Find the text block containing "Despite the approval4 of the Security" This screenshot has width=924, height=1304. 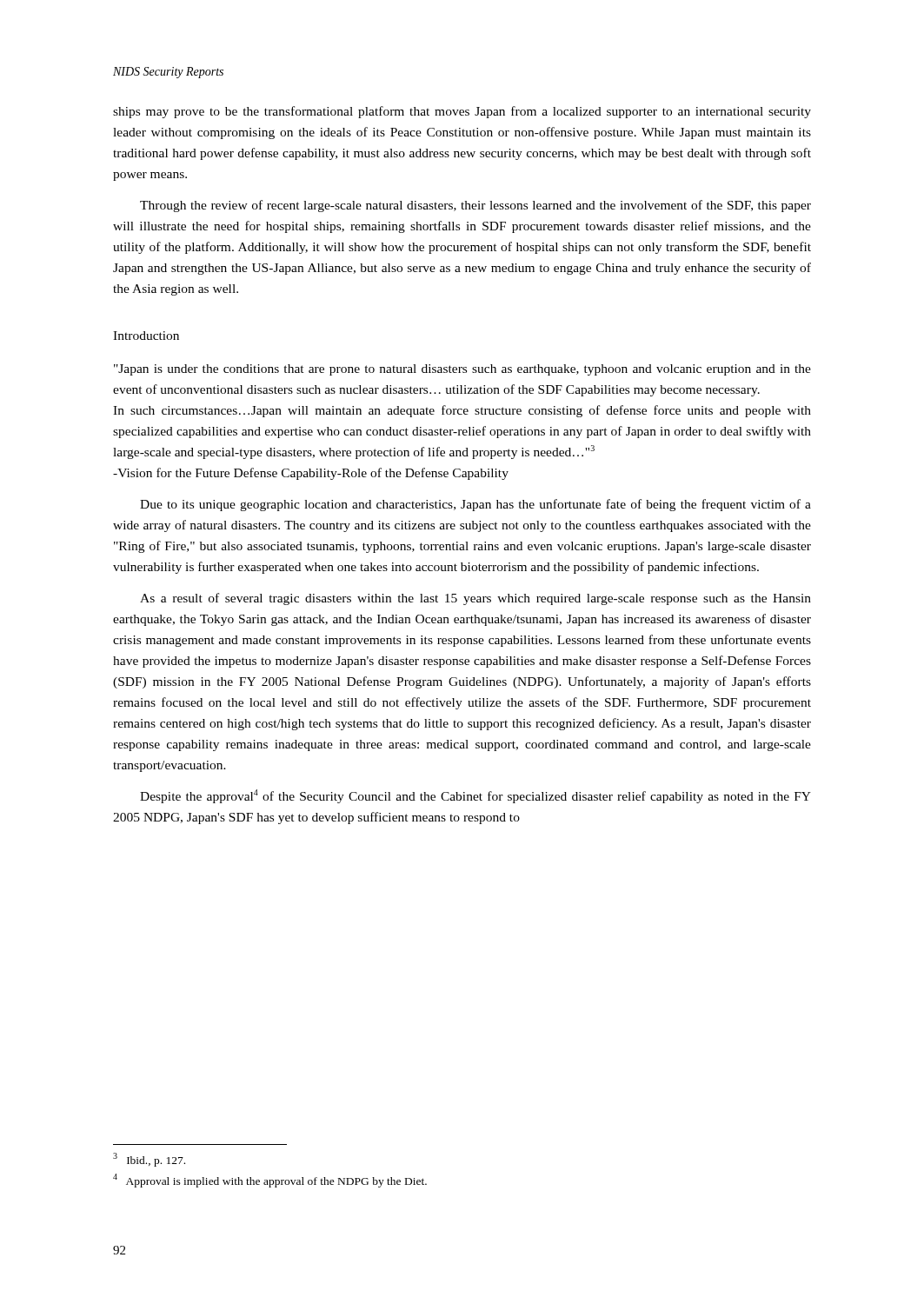pyautogui.click(x=462, y=806)
